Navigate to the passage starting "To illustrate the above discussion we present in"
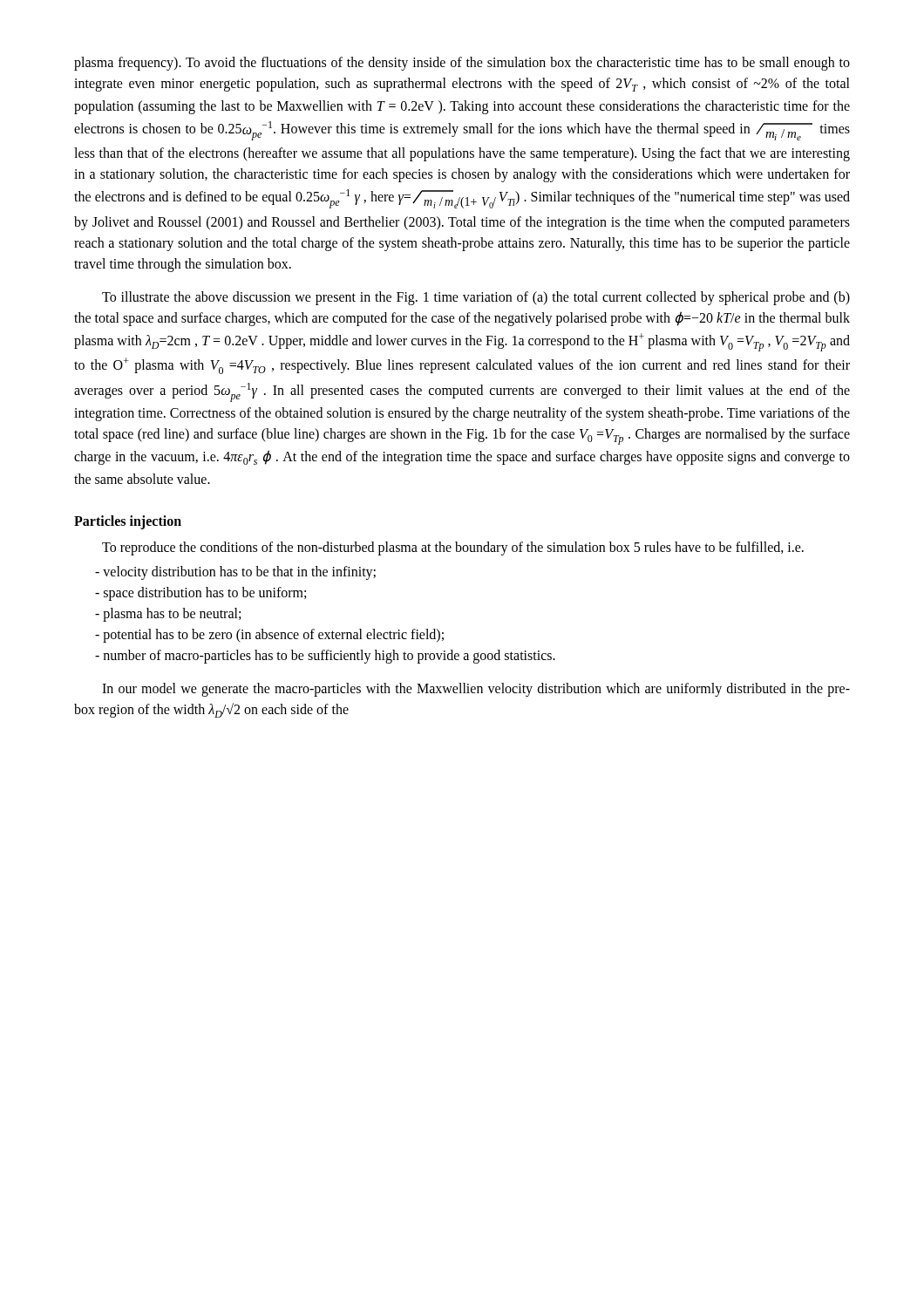 click(x=462, y=388)
